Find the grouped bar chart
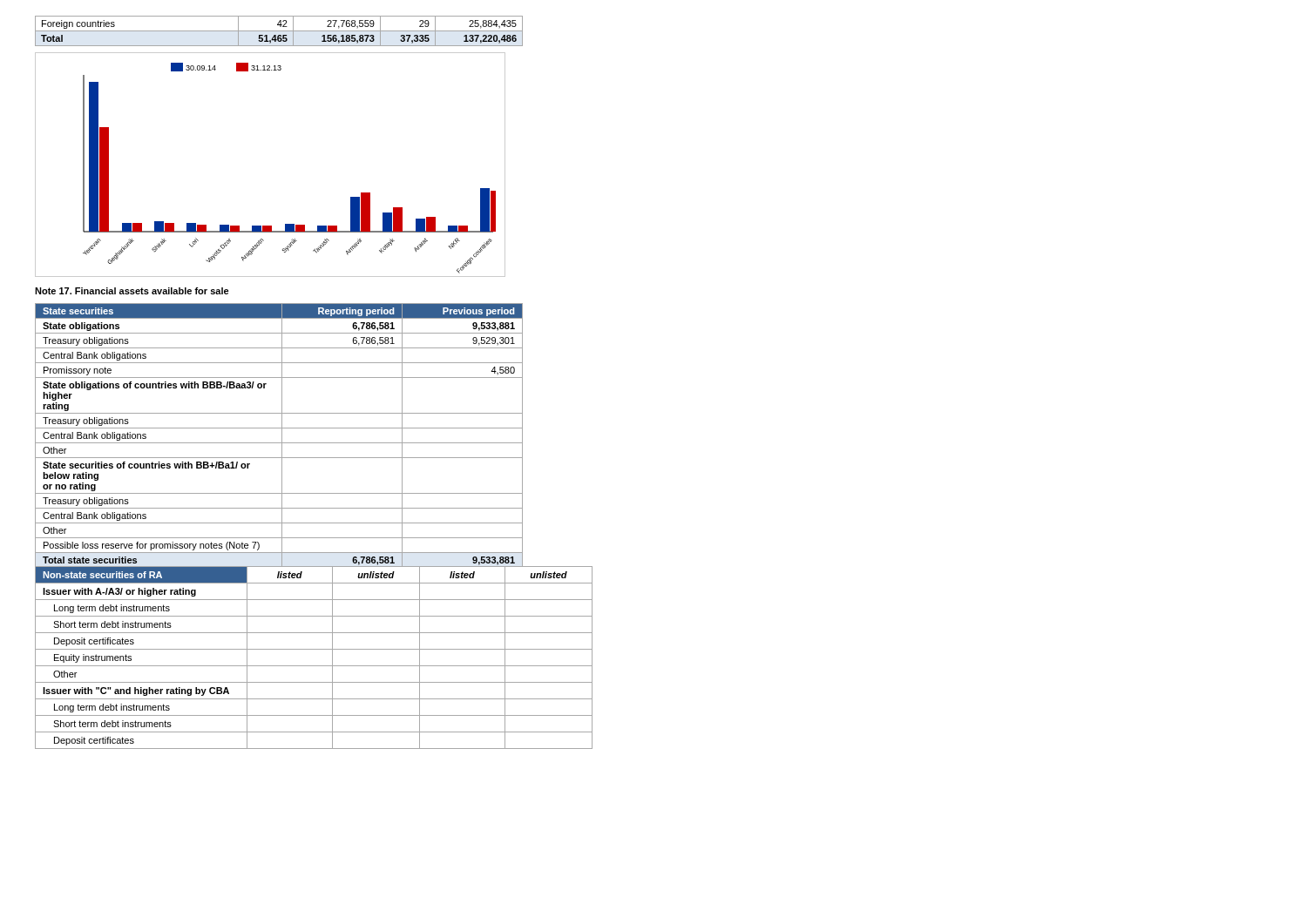 pos(270,165)
